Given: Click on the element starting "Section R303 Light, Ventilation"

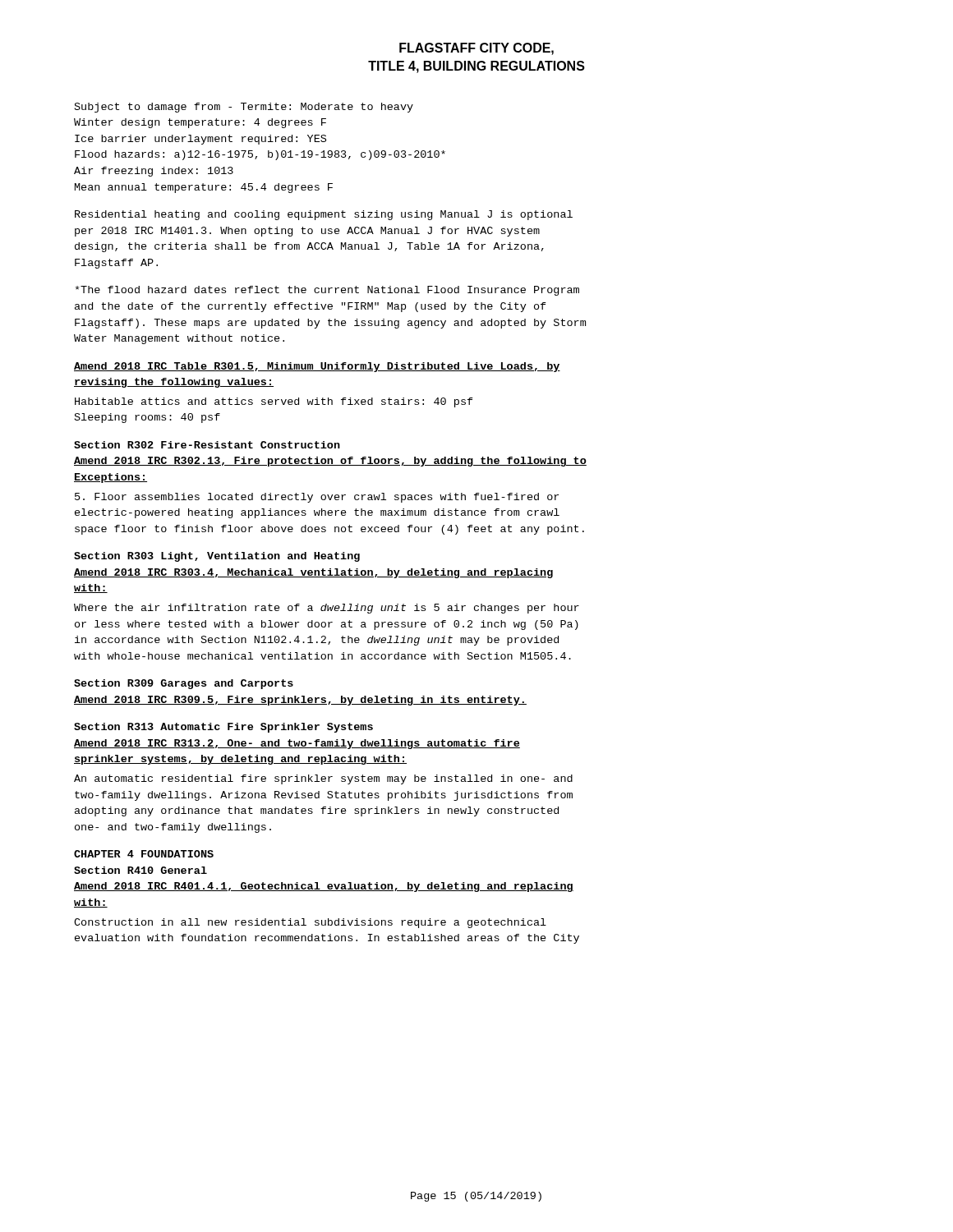Looking at the screenshot, I should pos(314,573).
